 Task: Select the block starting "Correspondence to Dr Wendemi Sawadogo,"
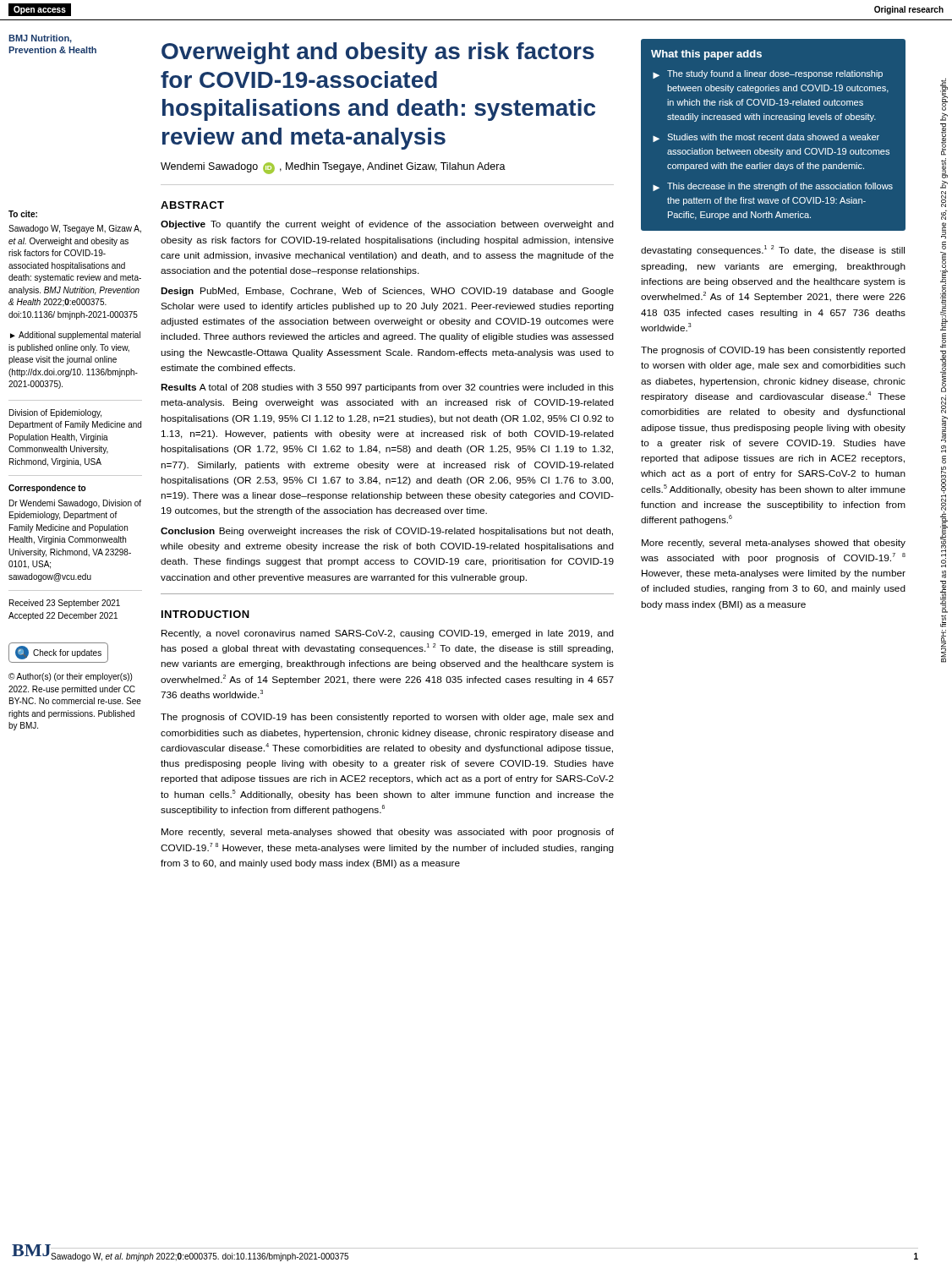pos(75,532)
